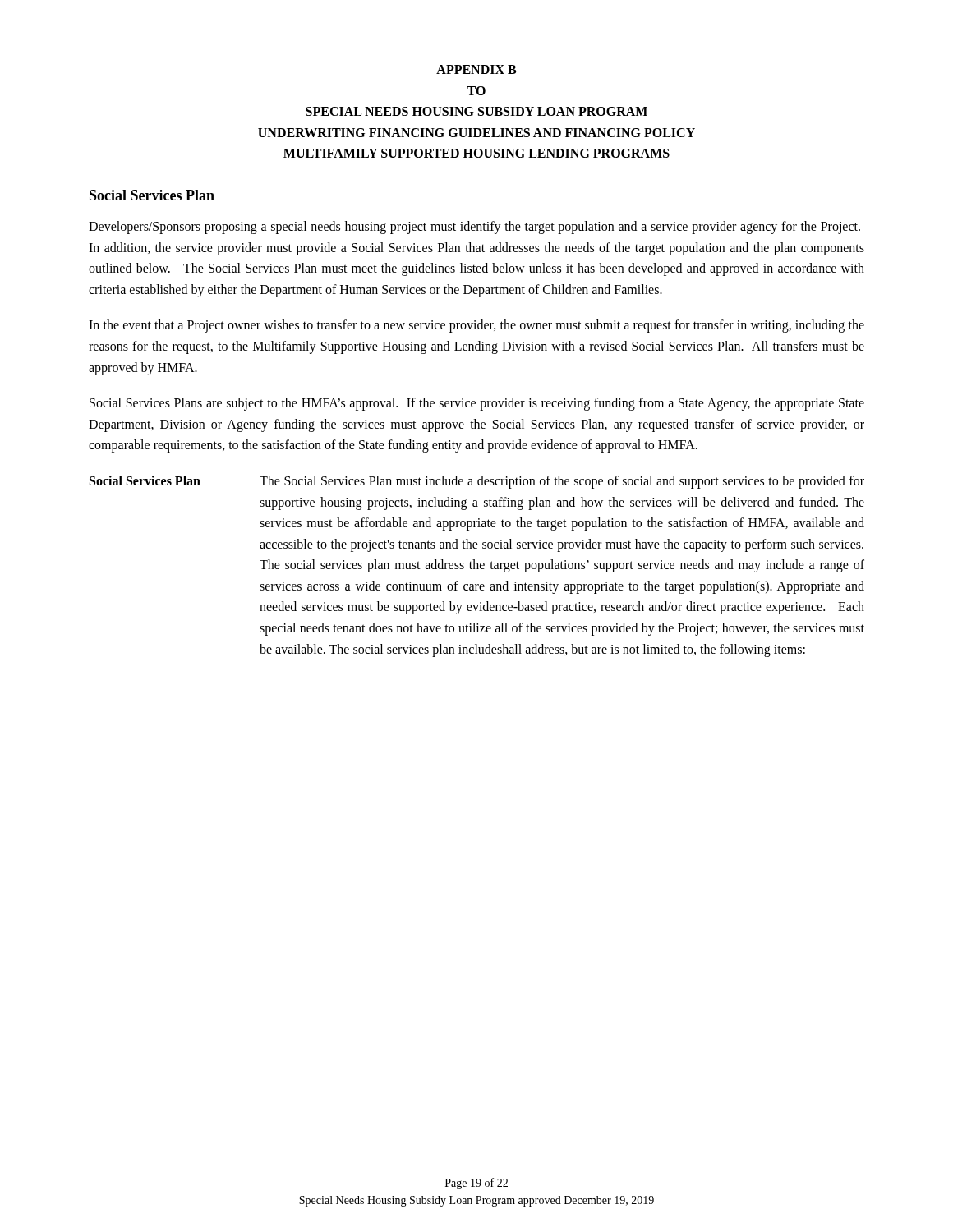Point to the text block starting "Social Services Plans"
Image resolution: width=953 pixels, height=1232 pixels.
[476, 424]
